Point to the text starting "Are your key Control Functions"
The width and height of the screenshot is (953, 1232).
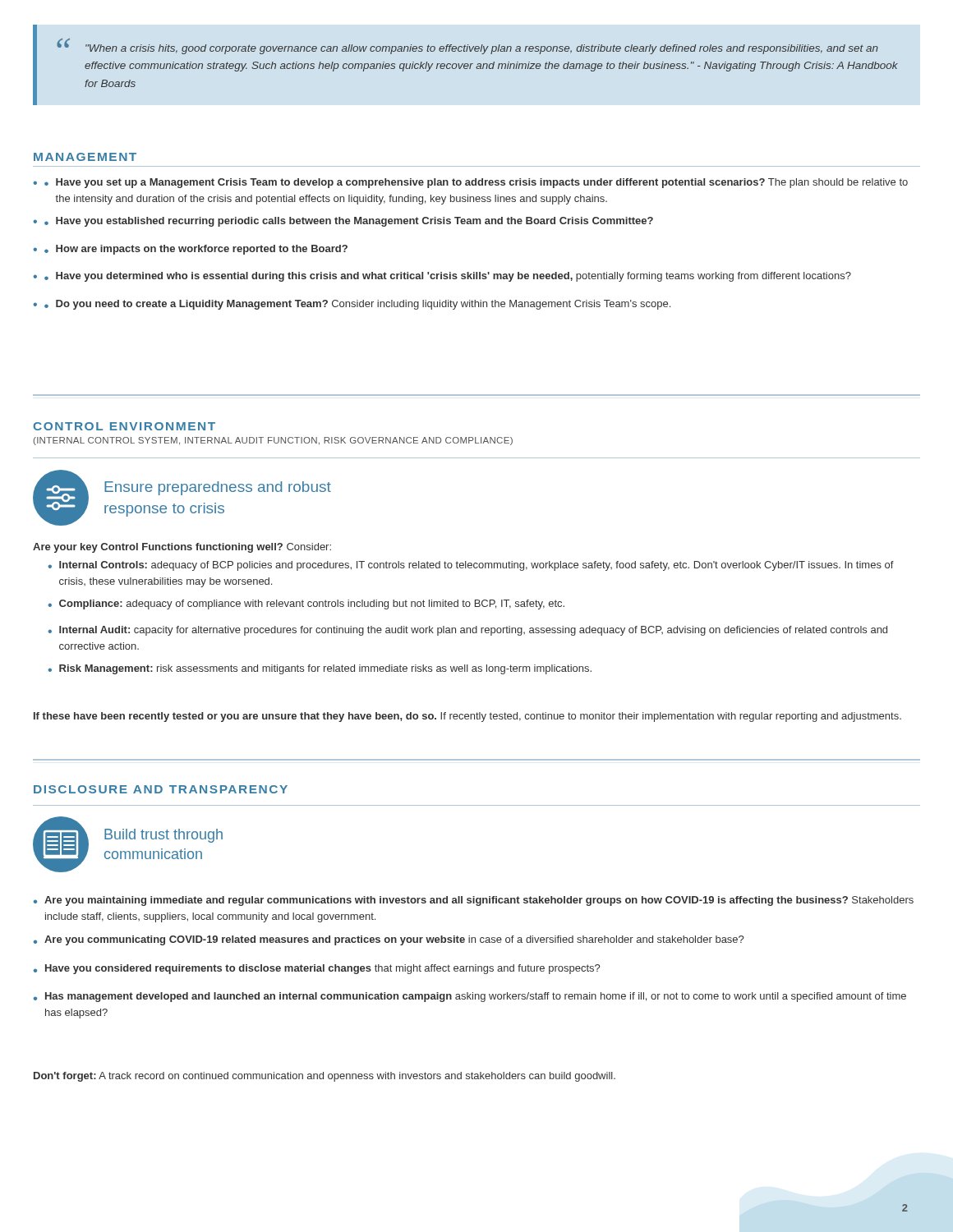pyautogui.click(x=182, y=547)
